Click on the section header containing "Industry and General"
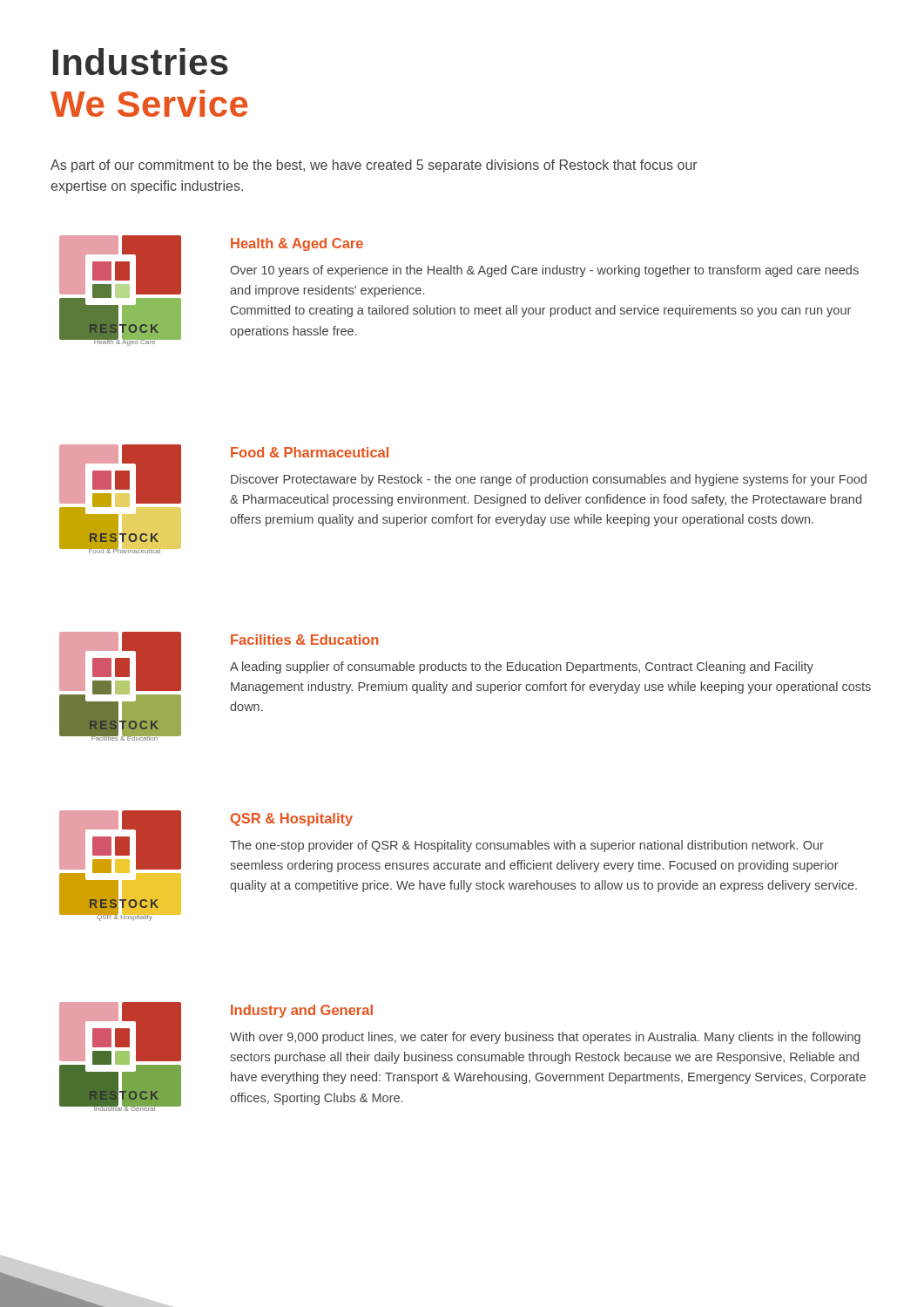This screenshot has width=924, height=1307. 302,1010
